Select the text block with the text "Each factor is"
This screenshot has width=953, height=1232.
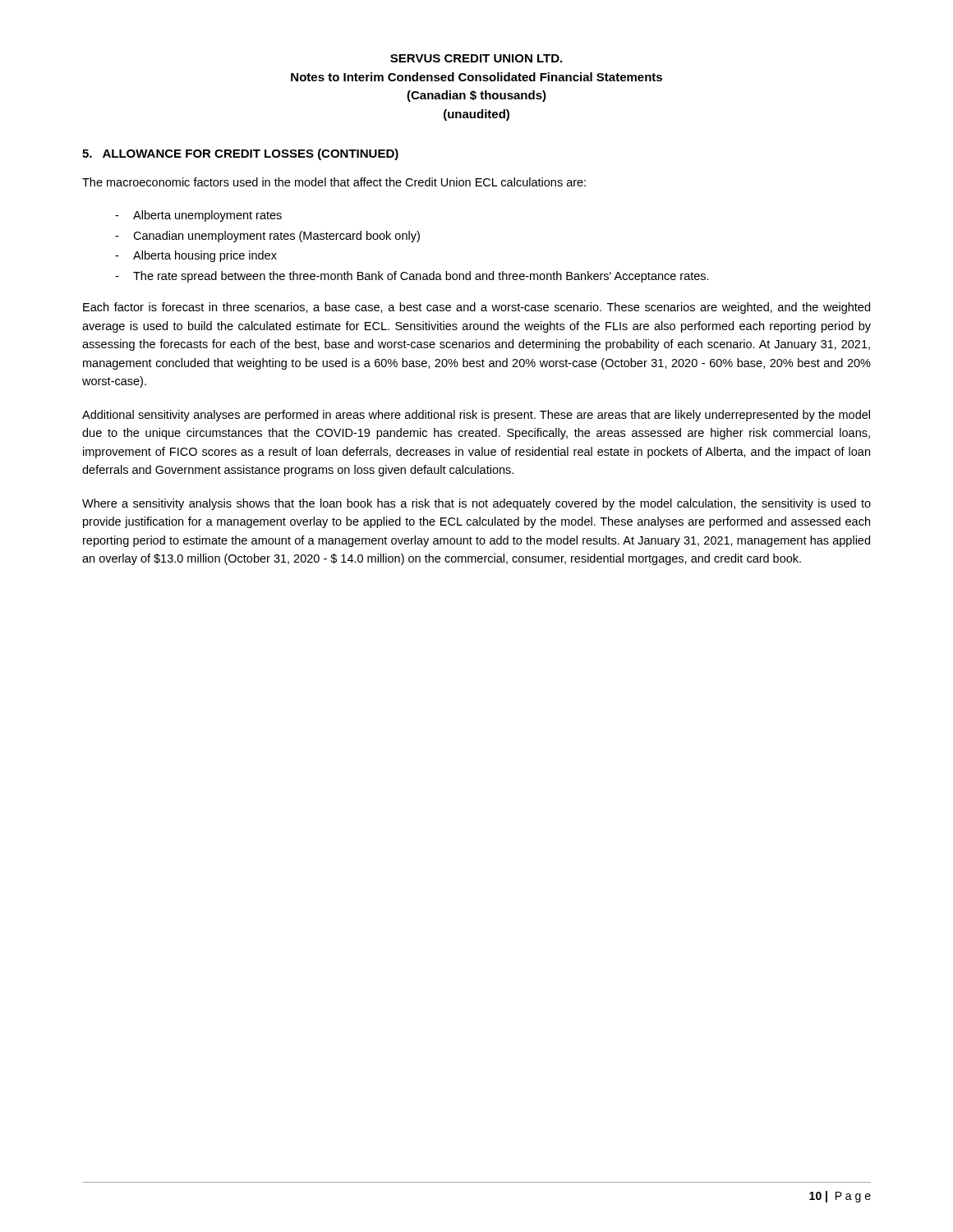pos(476,344)
